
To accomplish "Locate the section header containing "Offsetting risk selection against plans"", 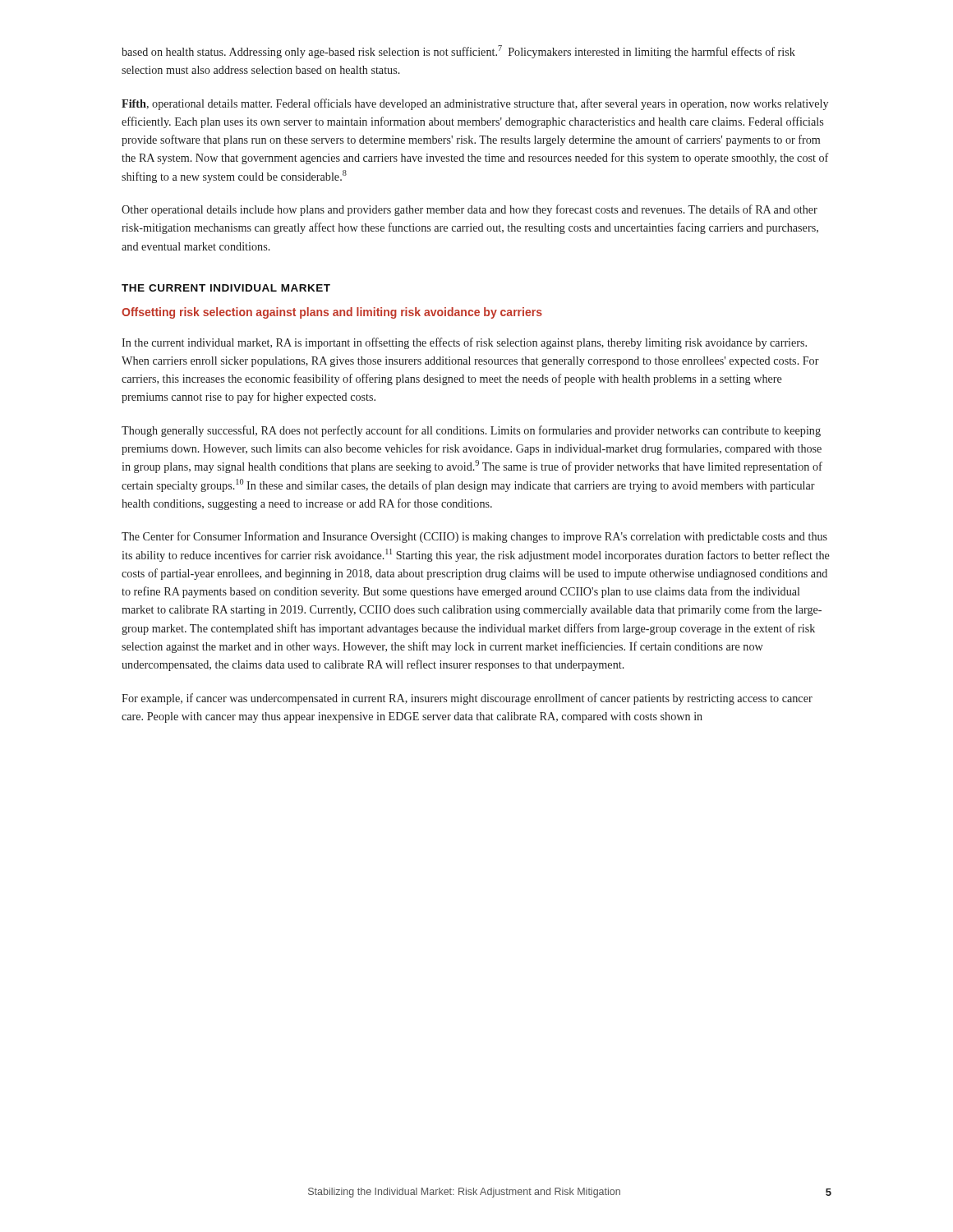I will tap(332, 312).
